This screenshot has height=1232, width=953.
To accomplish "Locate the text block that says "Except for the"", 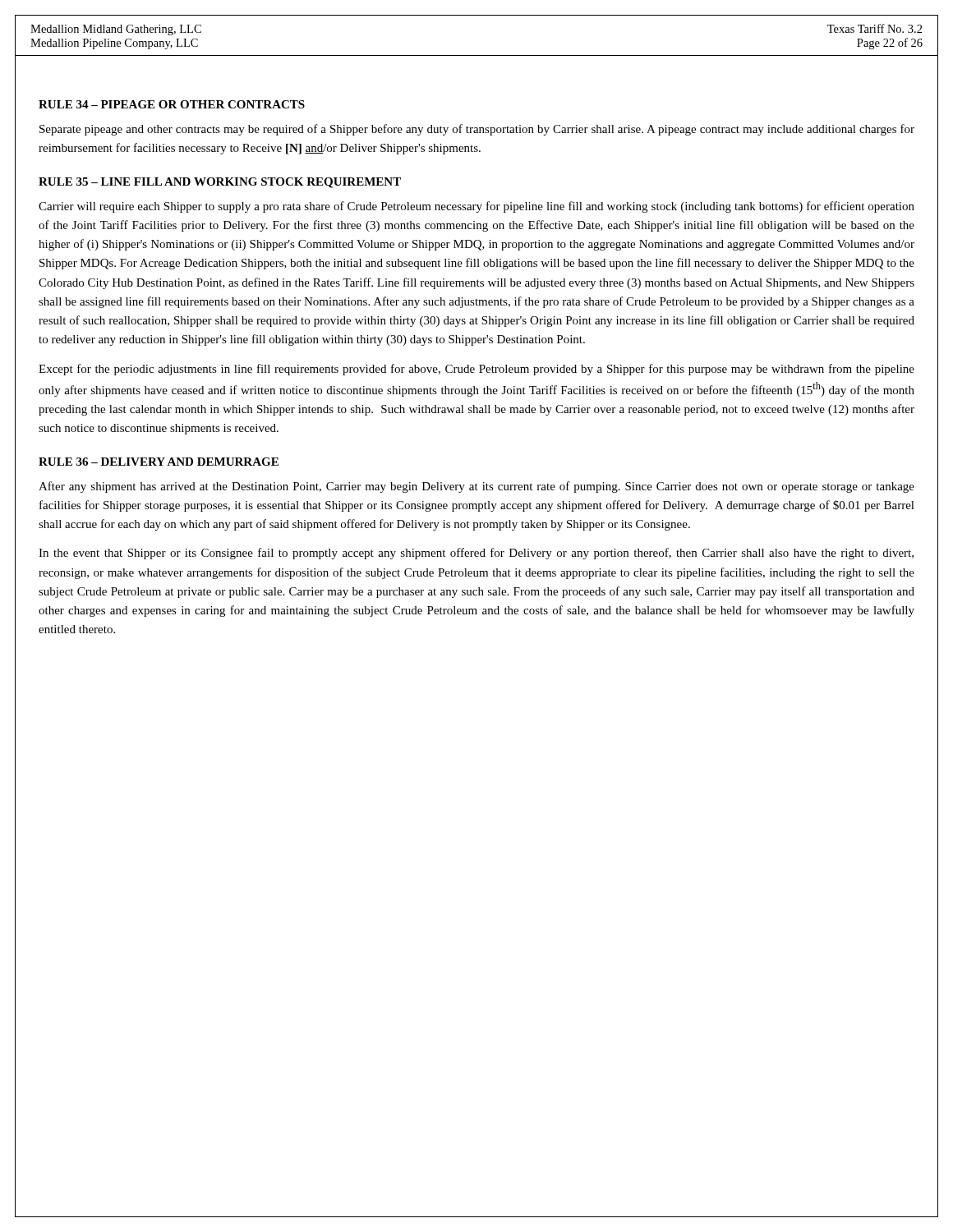I will [x=476, y=398].
